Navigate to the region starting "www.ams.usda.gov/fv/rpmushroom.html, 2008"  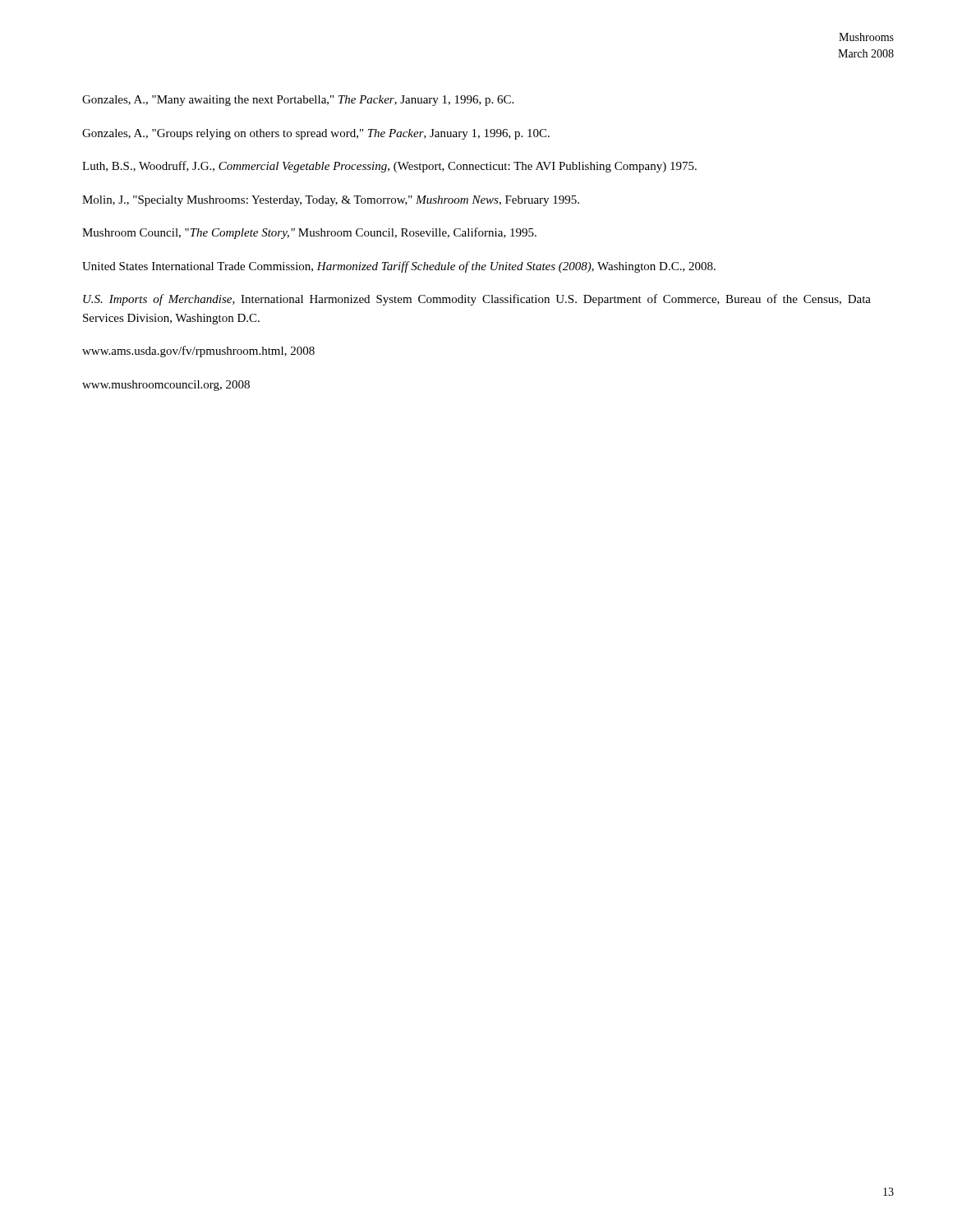198,351
